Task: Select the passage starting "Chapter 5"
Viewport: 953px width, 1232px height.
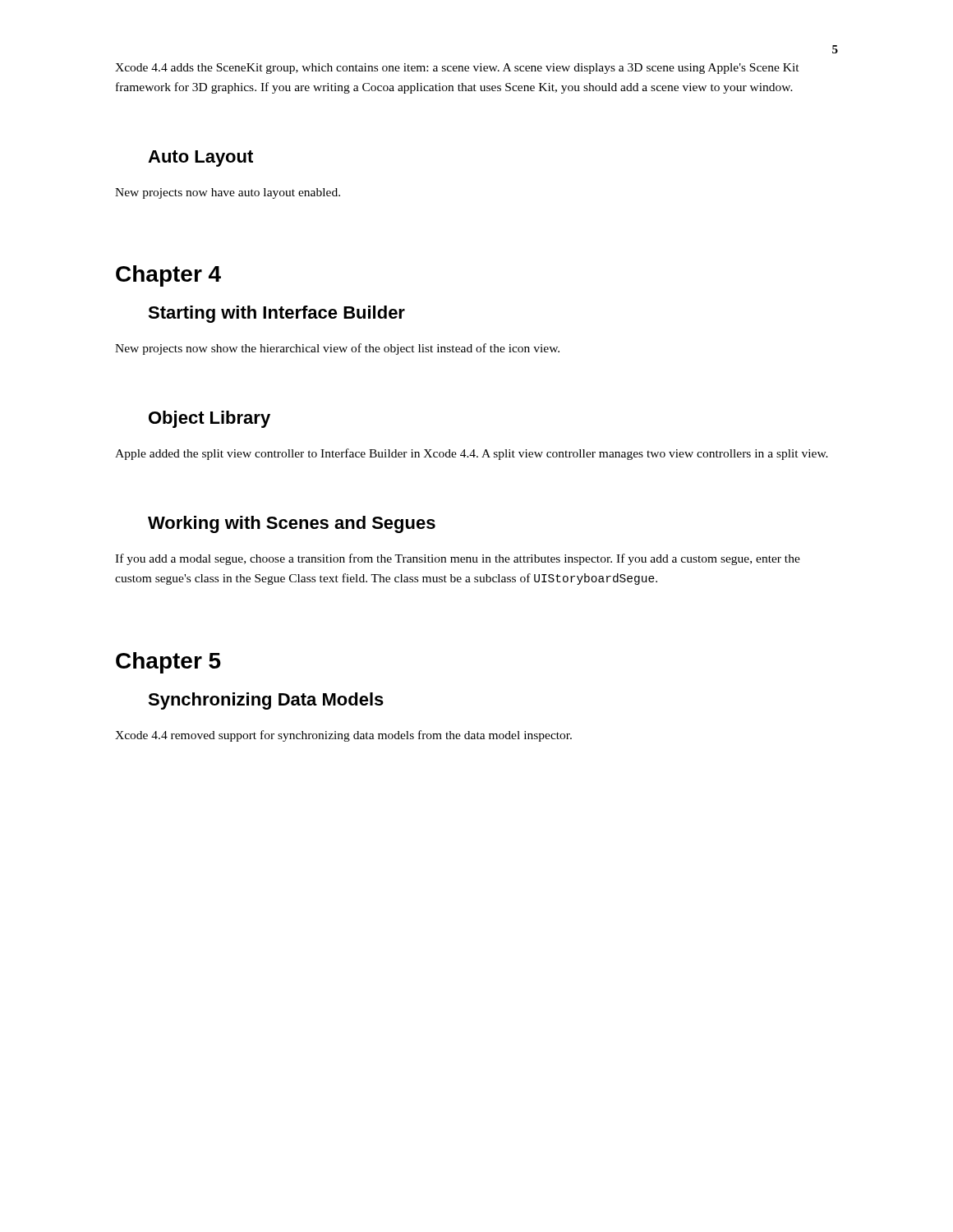Action: coord(168,660)
